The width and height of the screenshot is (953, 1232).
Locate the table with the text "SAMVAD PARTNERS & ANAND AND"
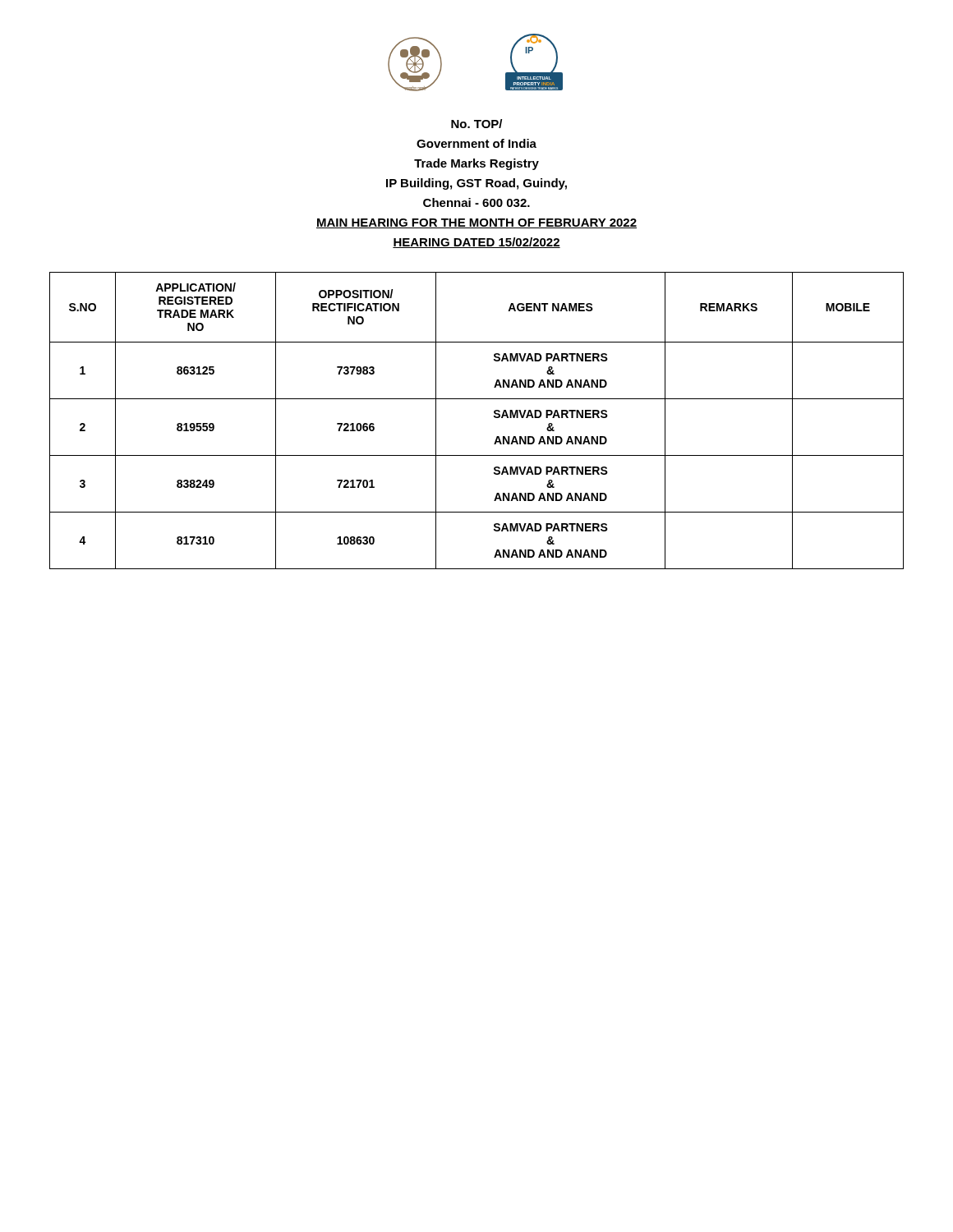pos(476,421)
